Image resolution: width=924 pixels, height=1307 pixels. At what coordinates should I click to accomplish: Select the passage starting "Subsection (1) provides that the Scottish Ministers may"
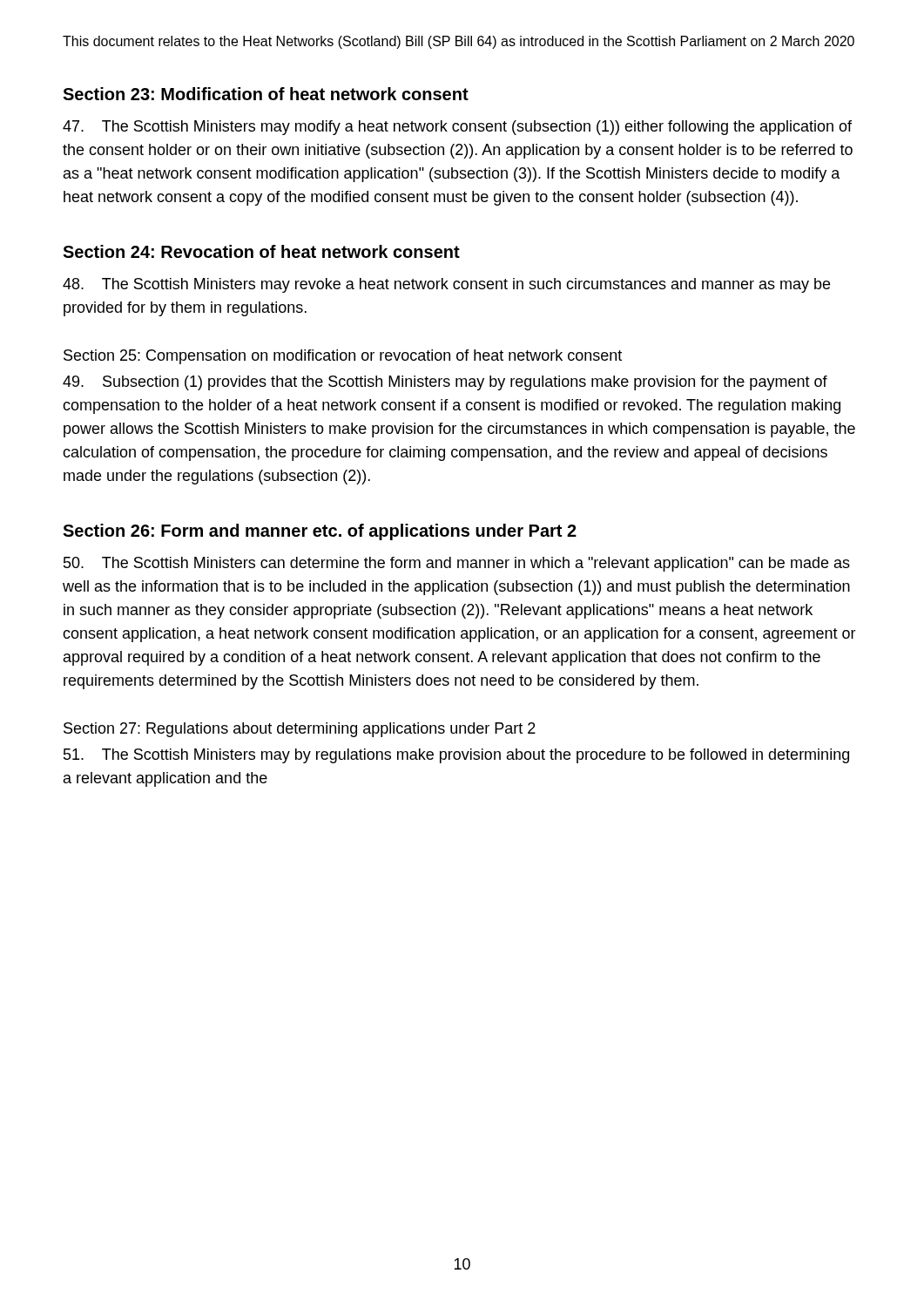click(x=459, y=429)
